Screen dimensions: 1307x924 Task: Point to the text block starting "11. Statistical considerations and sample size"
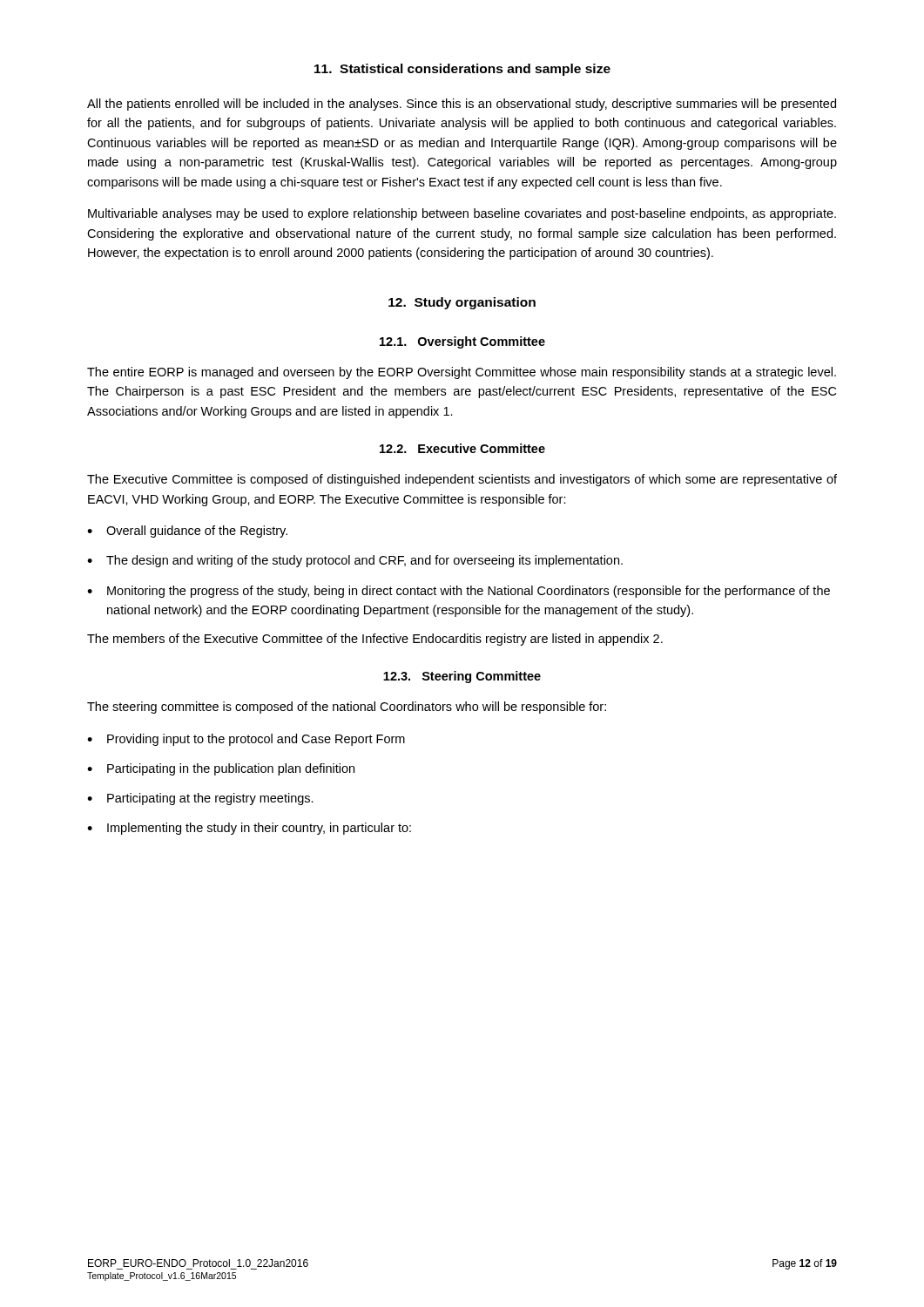click(462, 68)
